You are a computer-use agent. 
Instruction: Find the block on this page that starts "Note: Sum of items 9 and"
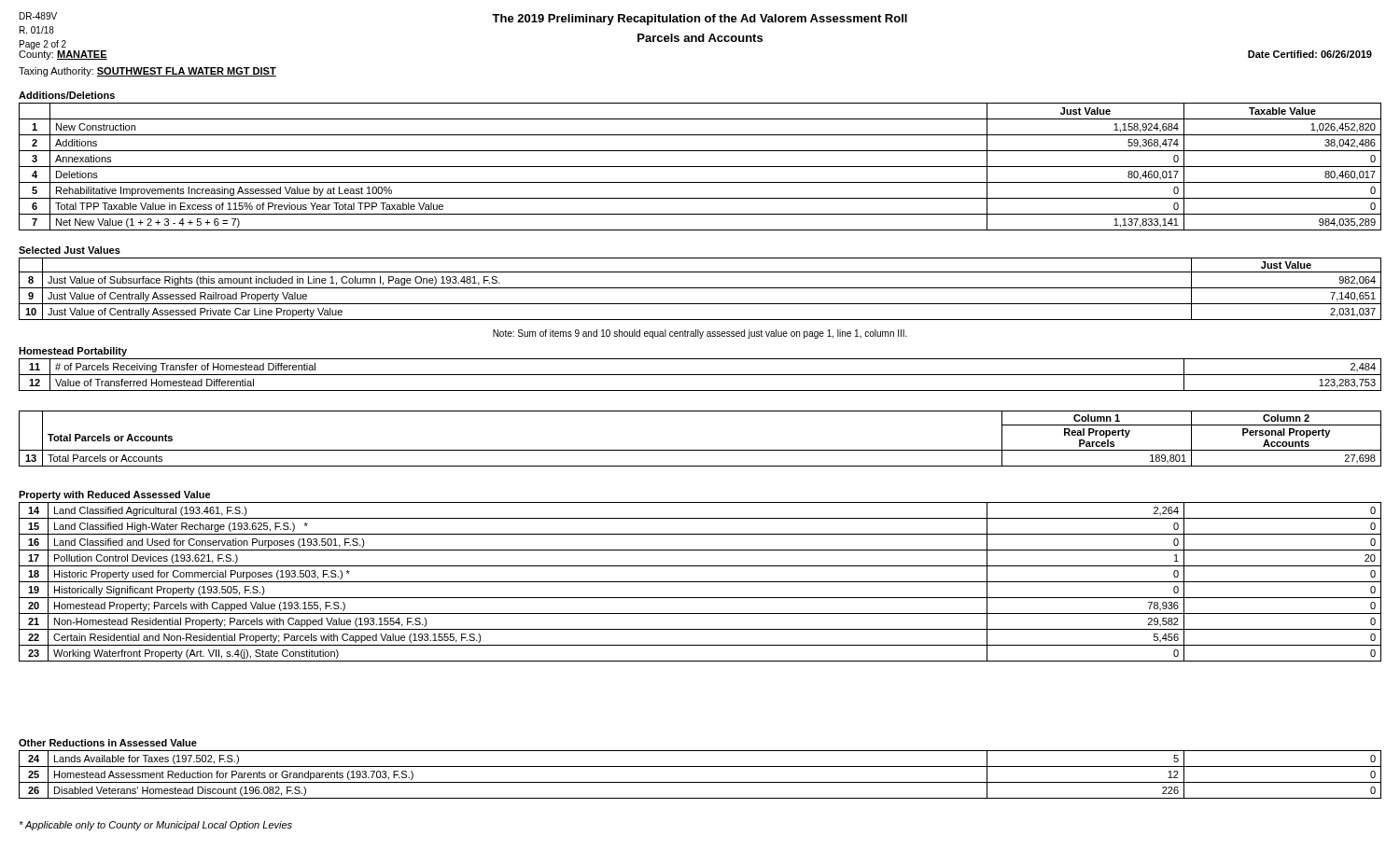tap(700, 334)
